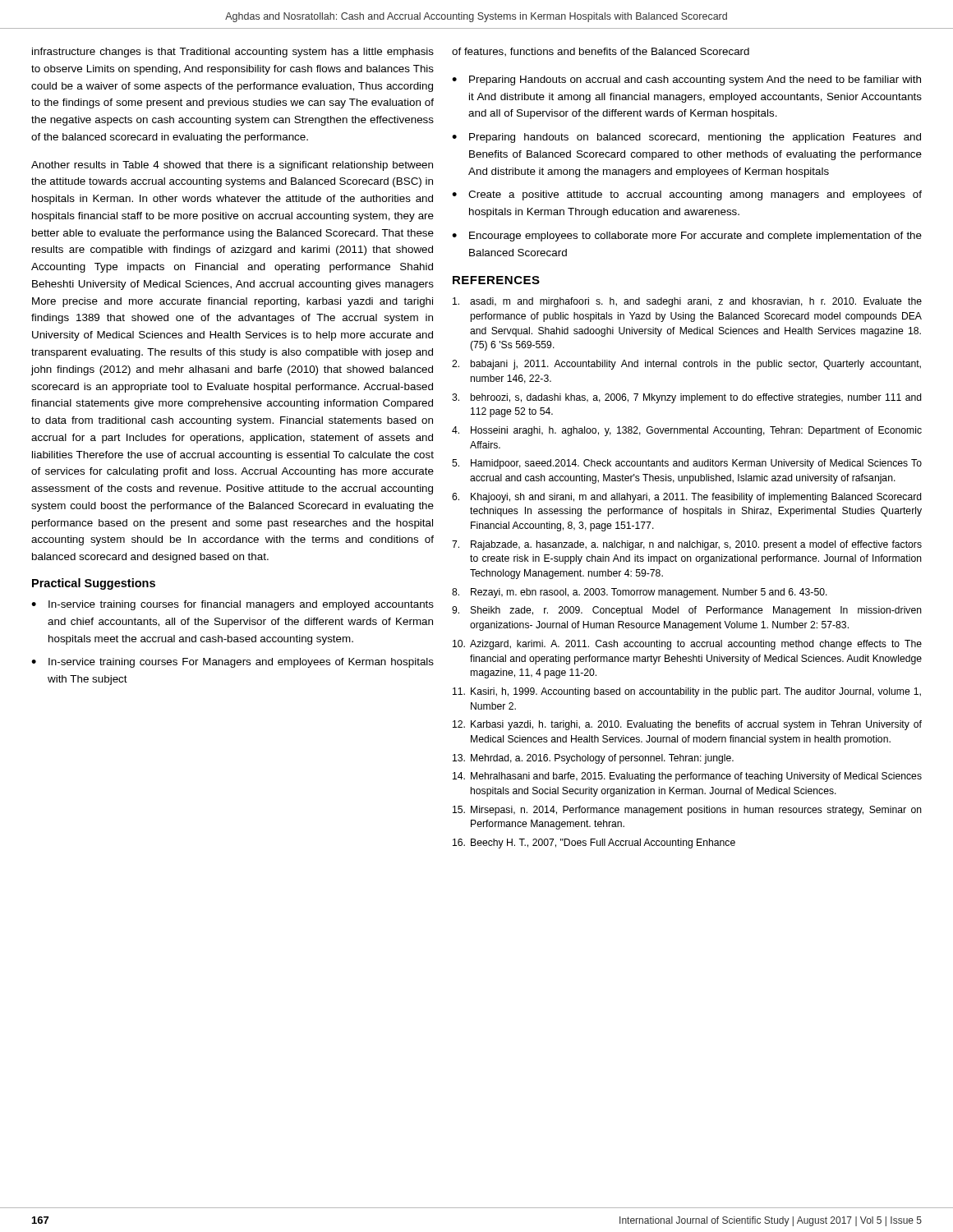Where is the passage that starts "• In-service training courses for financial managers"?
This screenshot has width=953, height=1232.
(233, 622)
